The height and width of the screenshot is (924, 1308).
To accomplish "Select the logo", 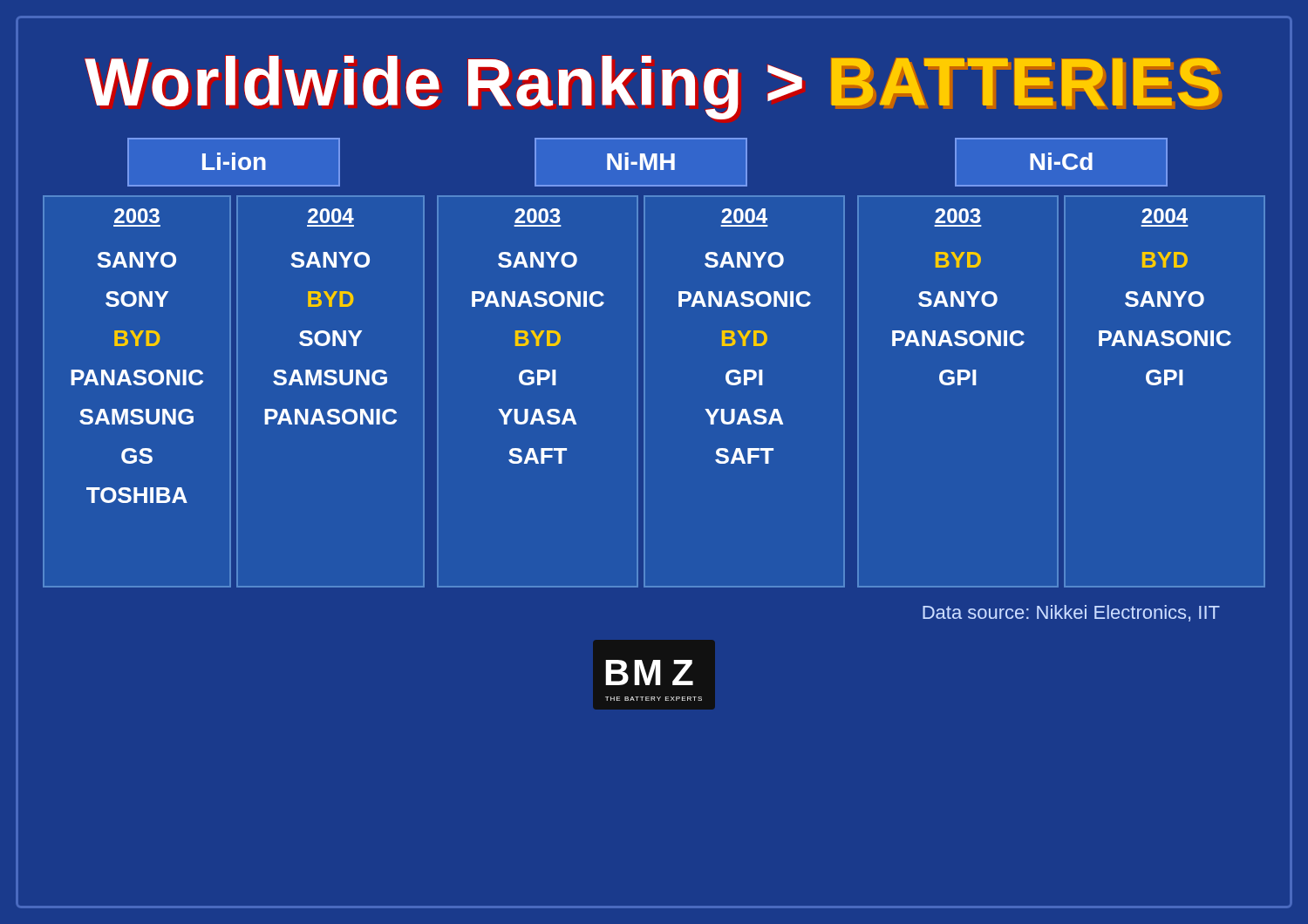I will pos(654,676).
